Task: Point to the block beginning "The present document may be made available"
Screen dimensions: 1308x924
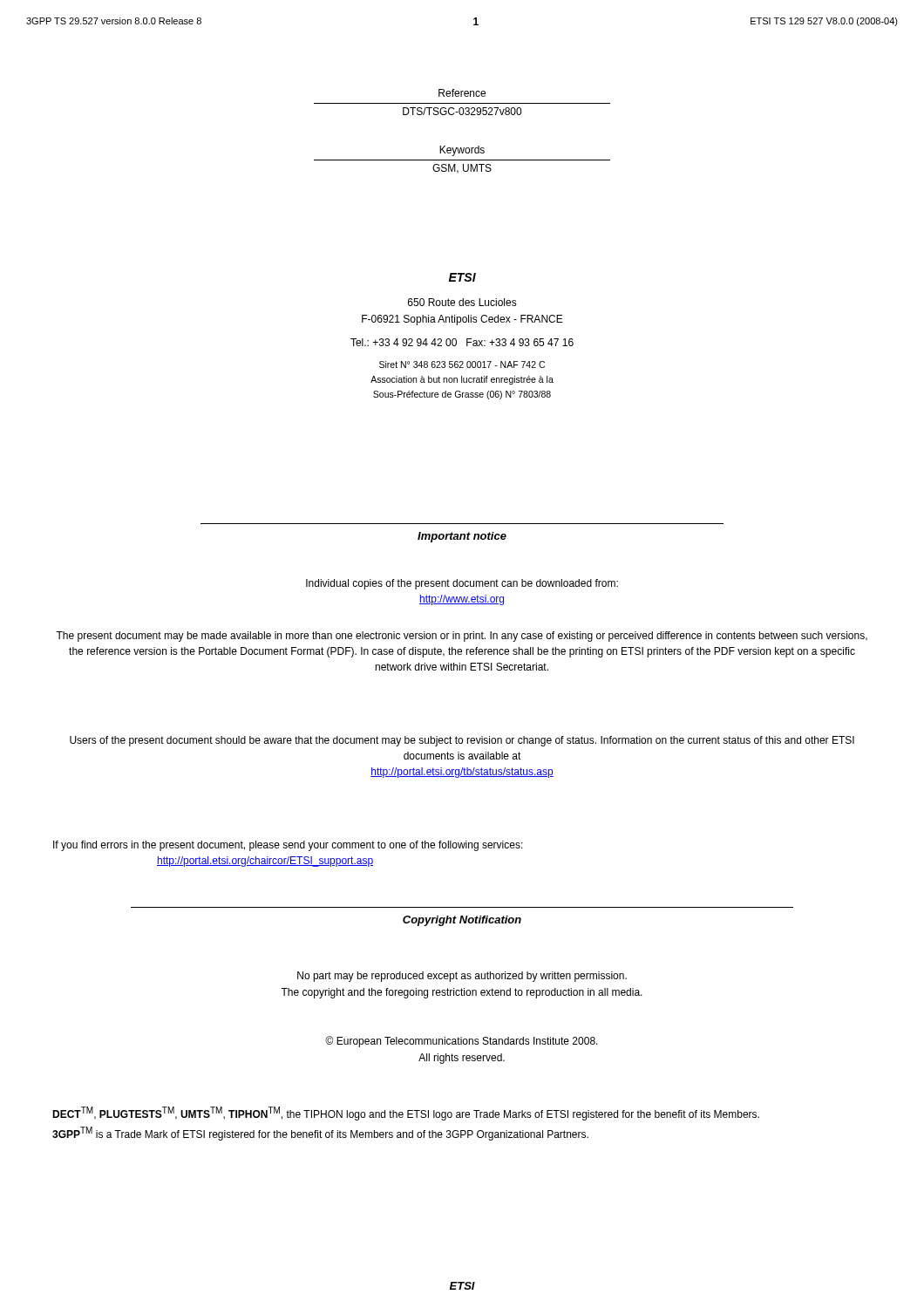Action: click(462, 651)
